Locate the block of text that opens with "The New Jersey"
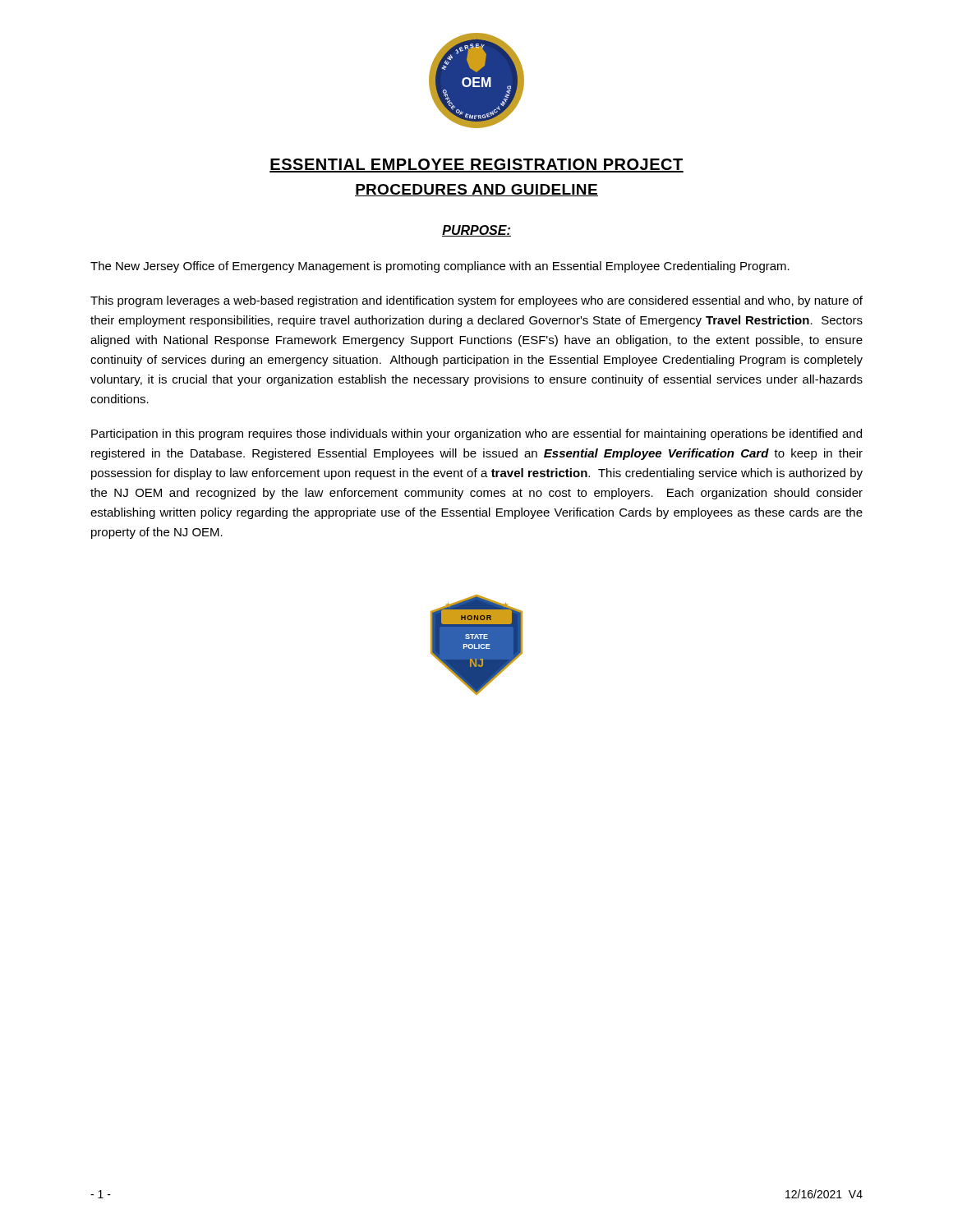The width and height of the screenshot is (953, 1232). (x=440, y=266)
